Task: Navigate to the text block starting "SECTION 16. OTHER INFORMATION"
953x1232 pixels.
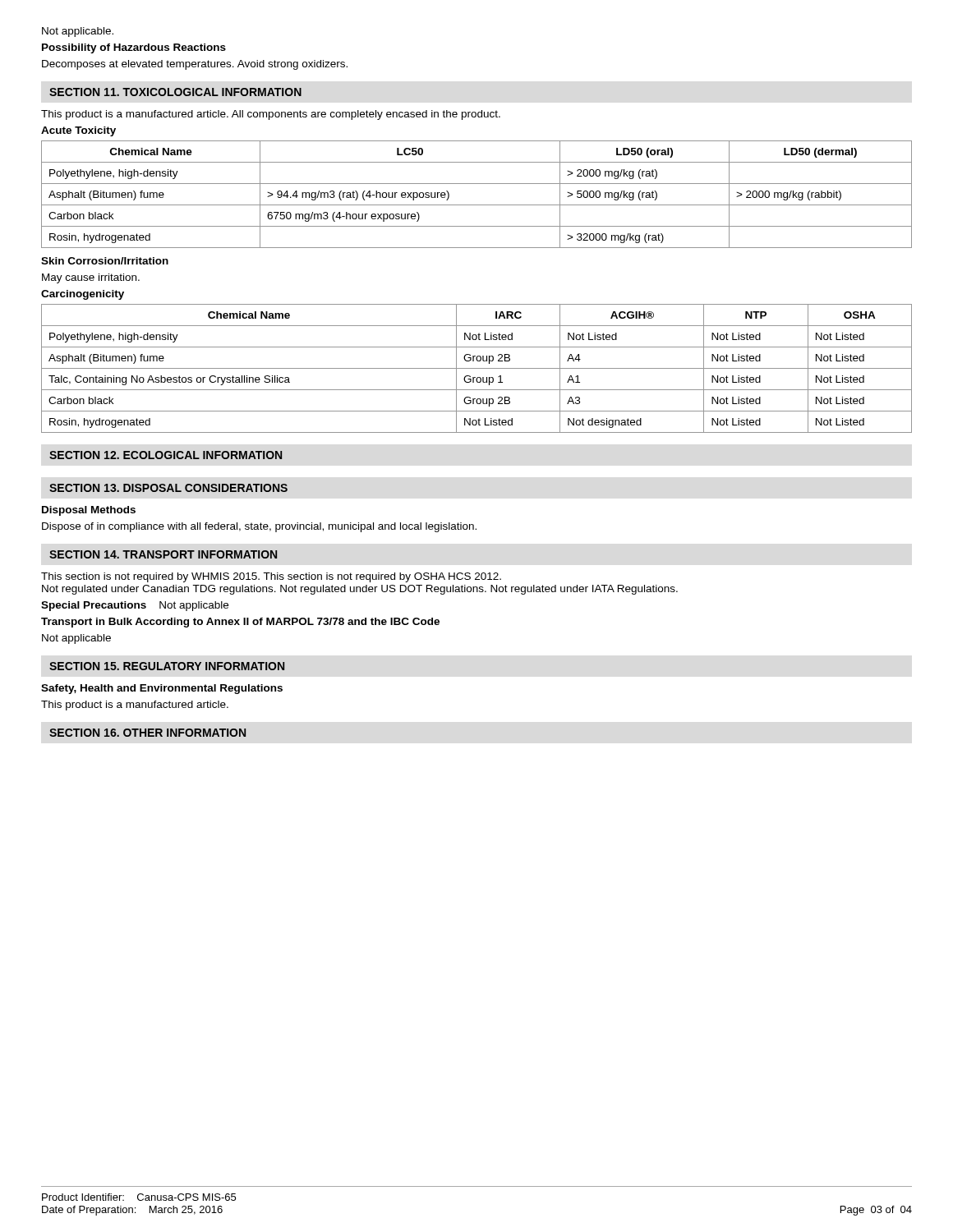Action: point(148,733)
